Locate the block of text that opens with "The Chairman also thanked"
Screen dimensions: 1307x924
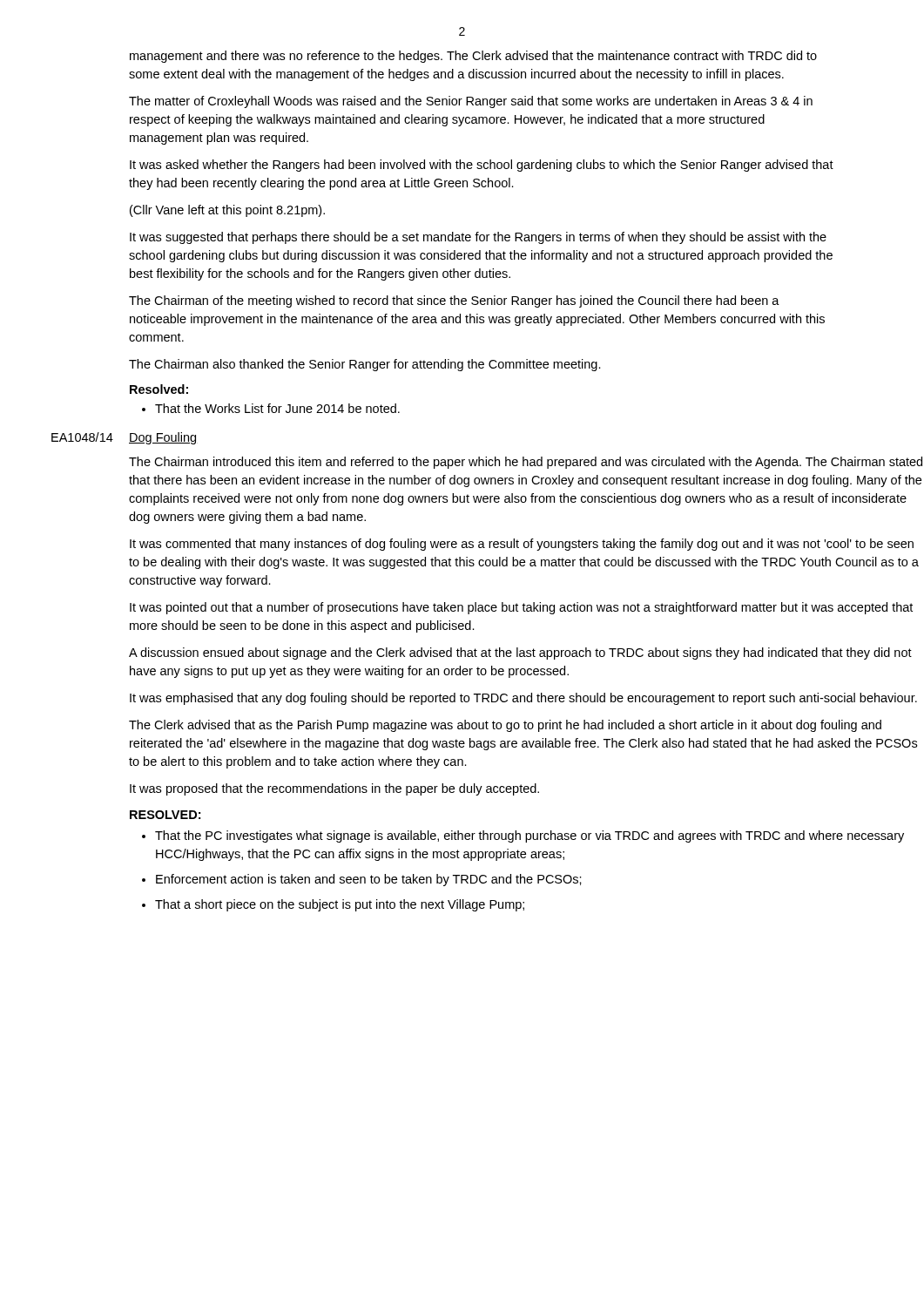click(x=365, y=364)
